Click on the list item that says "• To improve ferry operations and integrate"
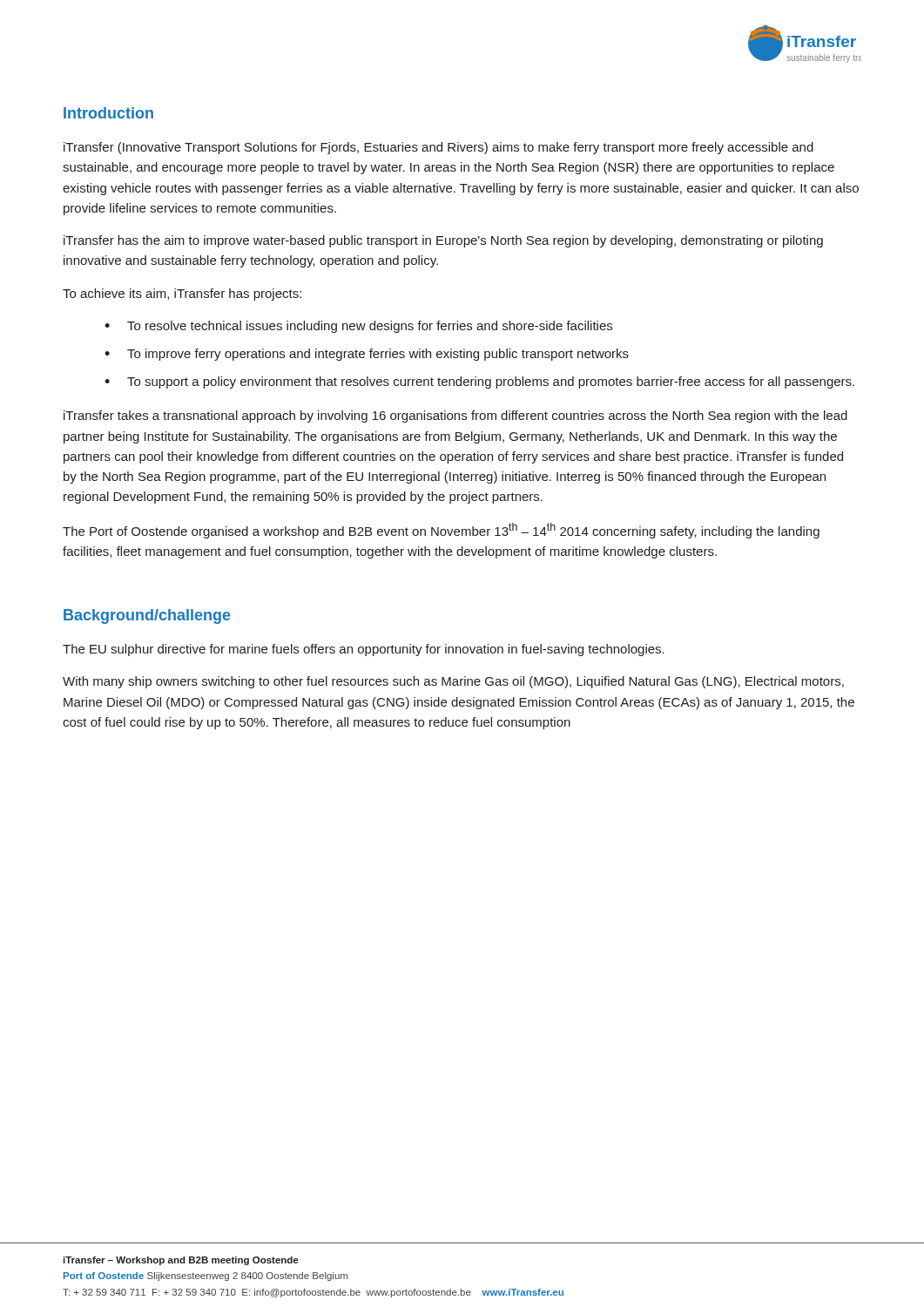 point(483,354)
